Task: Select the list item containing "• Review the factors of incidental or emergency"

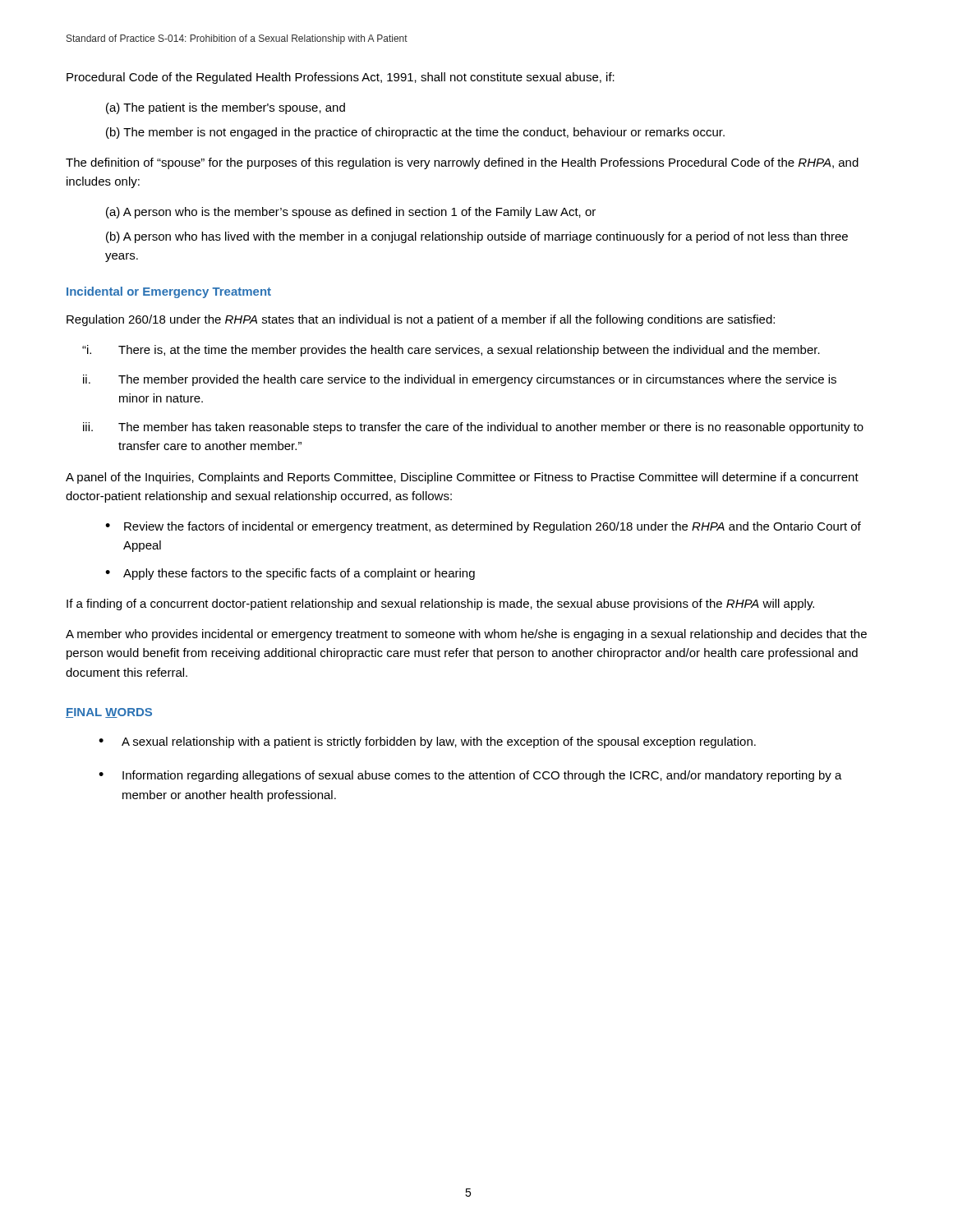Action: [x=488, y=536]
